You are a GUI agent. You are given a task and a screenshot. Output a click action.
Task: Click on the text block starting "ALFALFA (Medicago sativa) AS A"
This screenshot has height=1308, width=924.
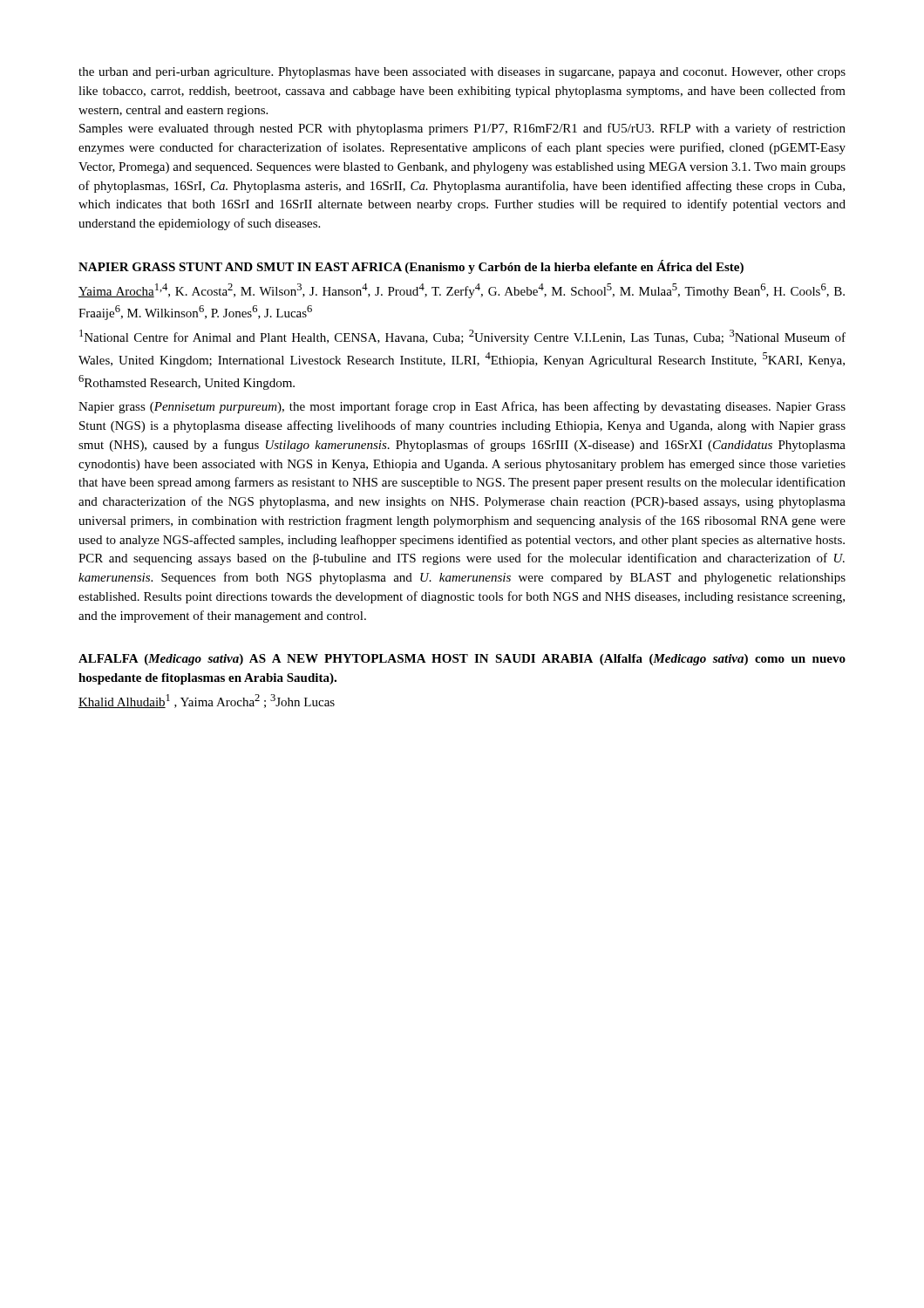pyautogui.click(x=462, y=669)
